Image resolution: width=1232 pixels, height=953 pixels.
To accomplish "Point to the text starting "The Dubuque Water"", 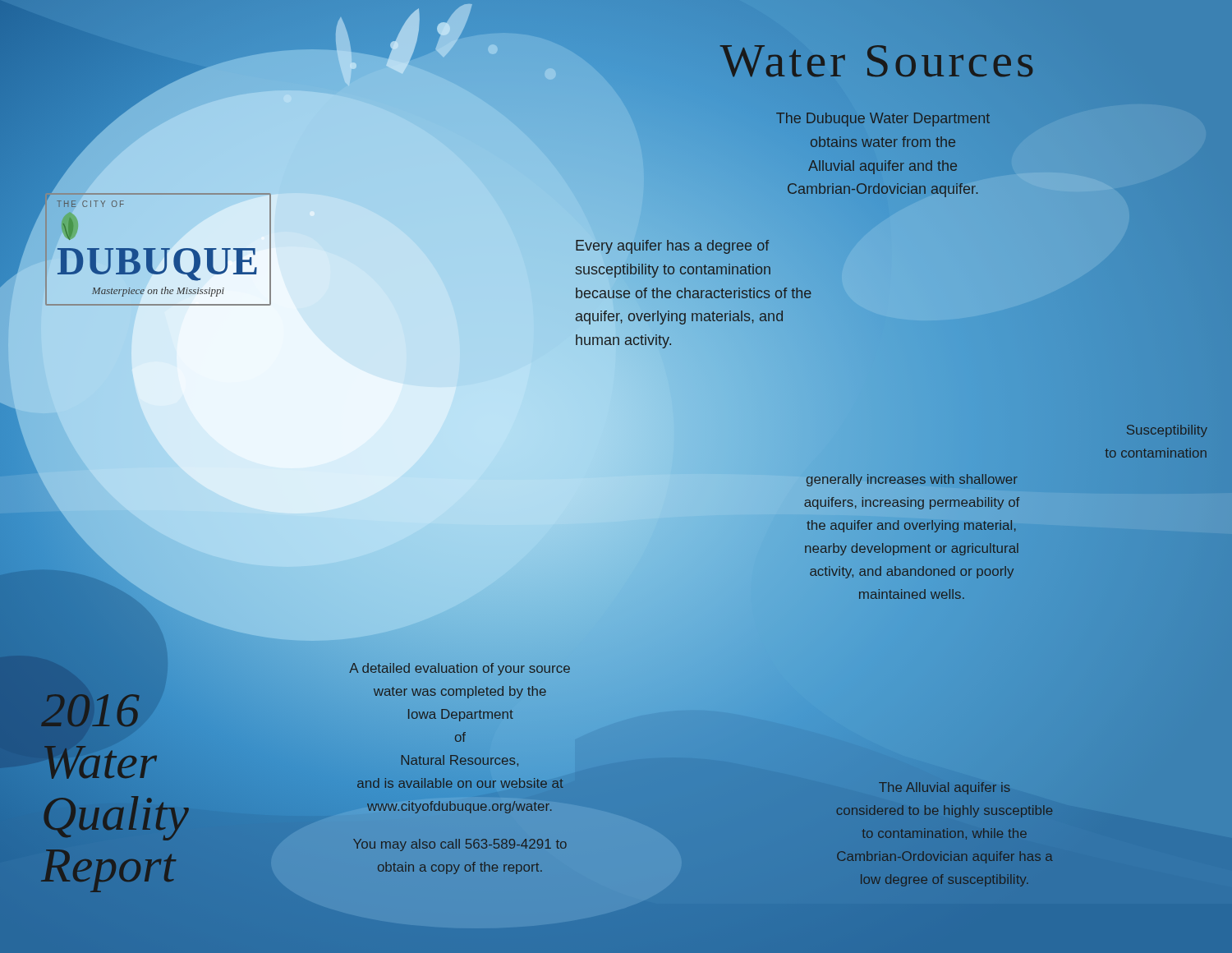I will [883, 154].
